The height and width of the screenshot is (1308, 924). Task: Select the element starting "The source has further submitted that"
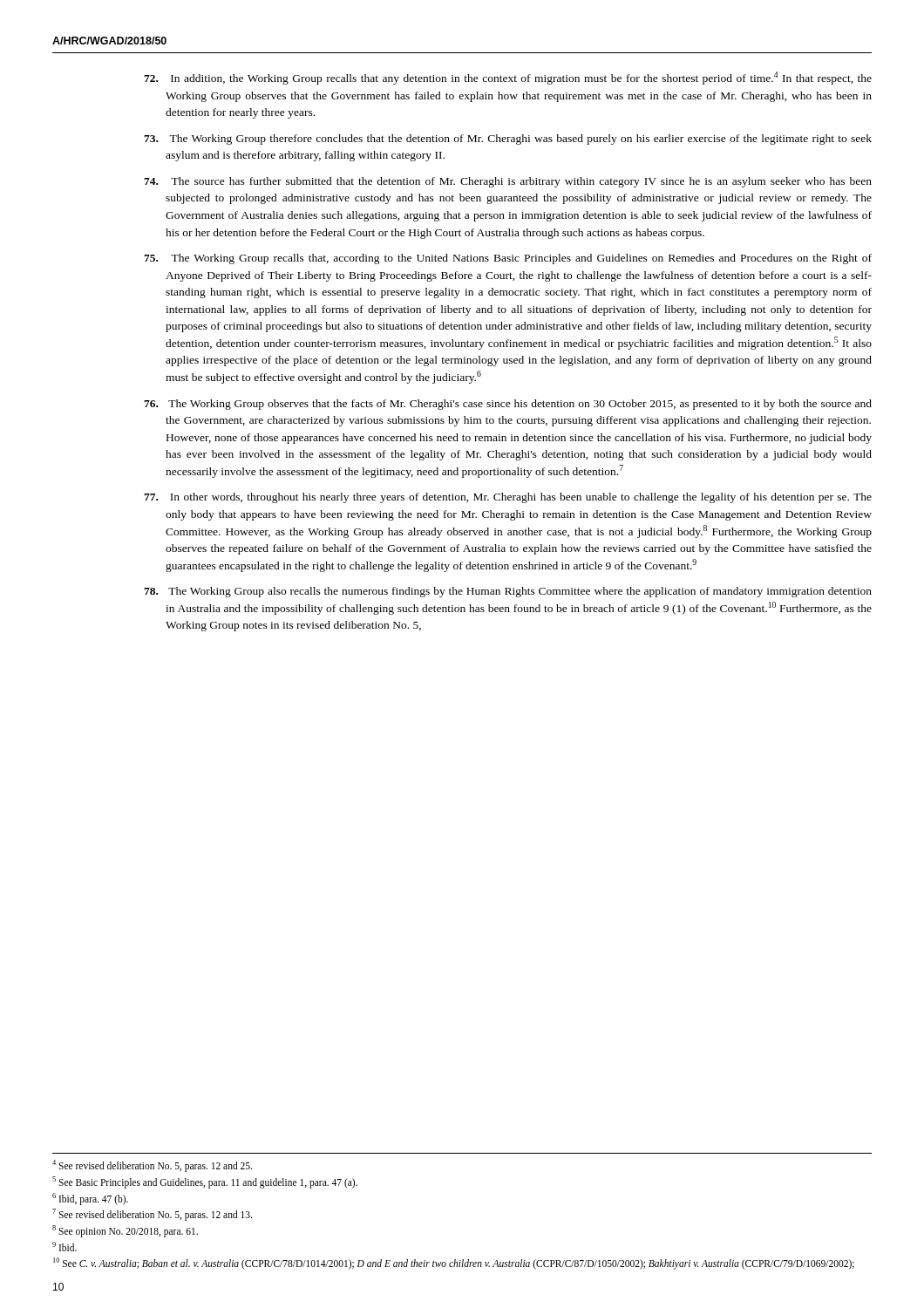tap(508, 206)
